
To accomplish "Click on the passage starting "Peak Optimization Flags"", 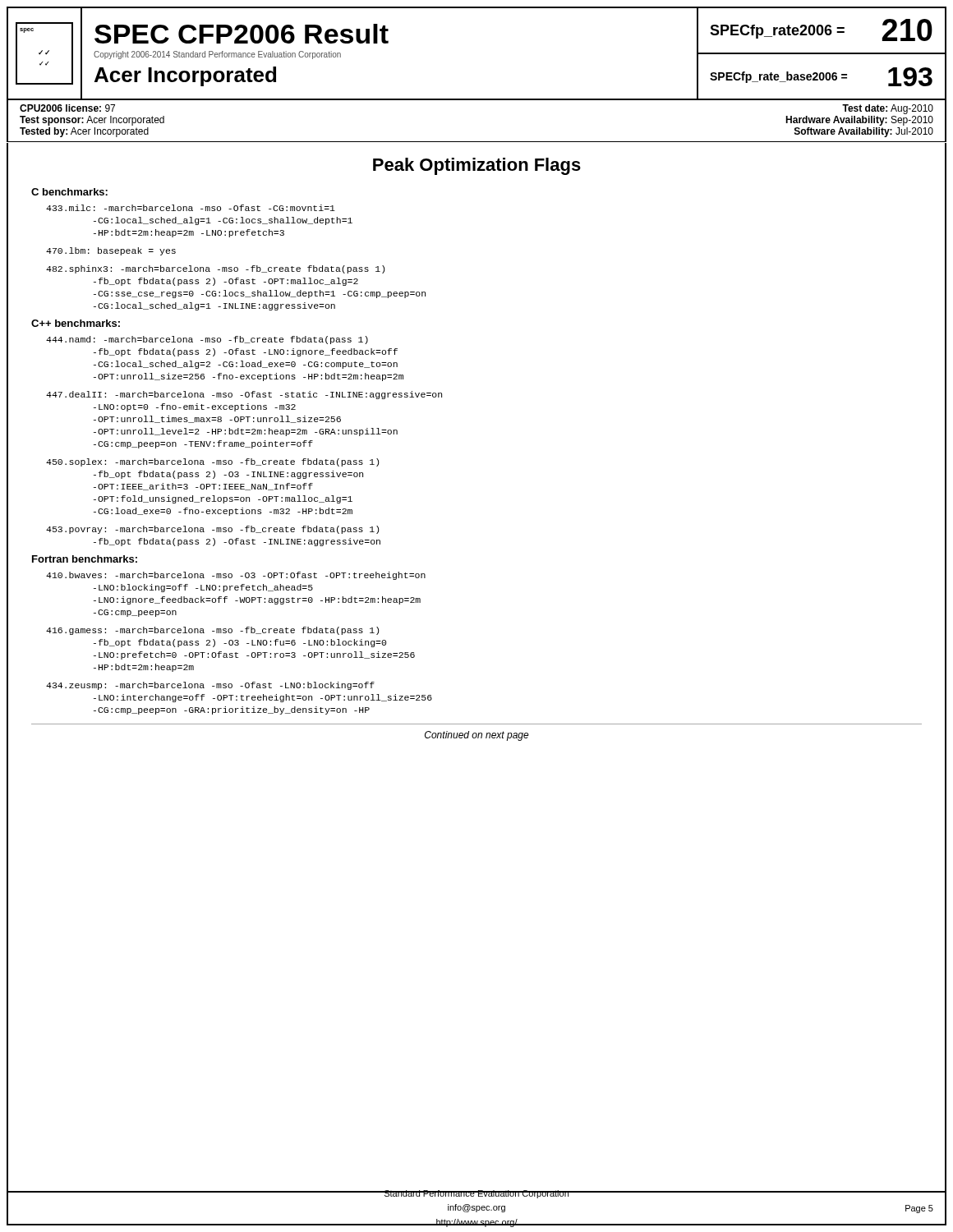I will [476, 165].
